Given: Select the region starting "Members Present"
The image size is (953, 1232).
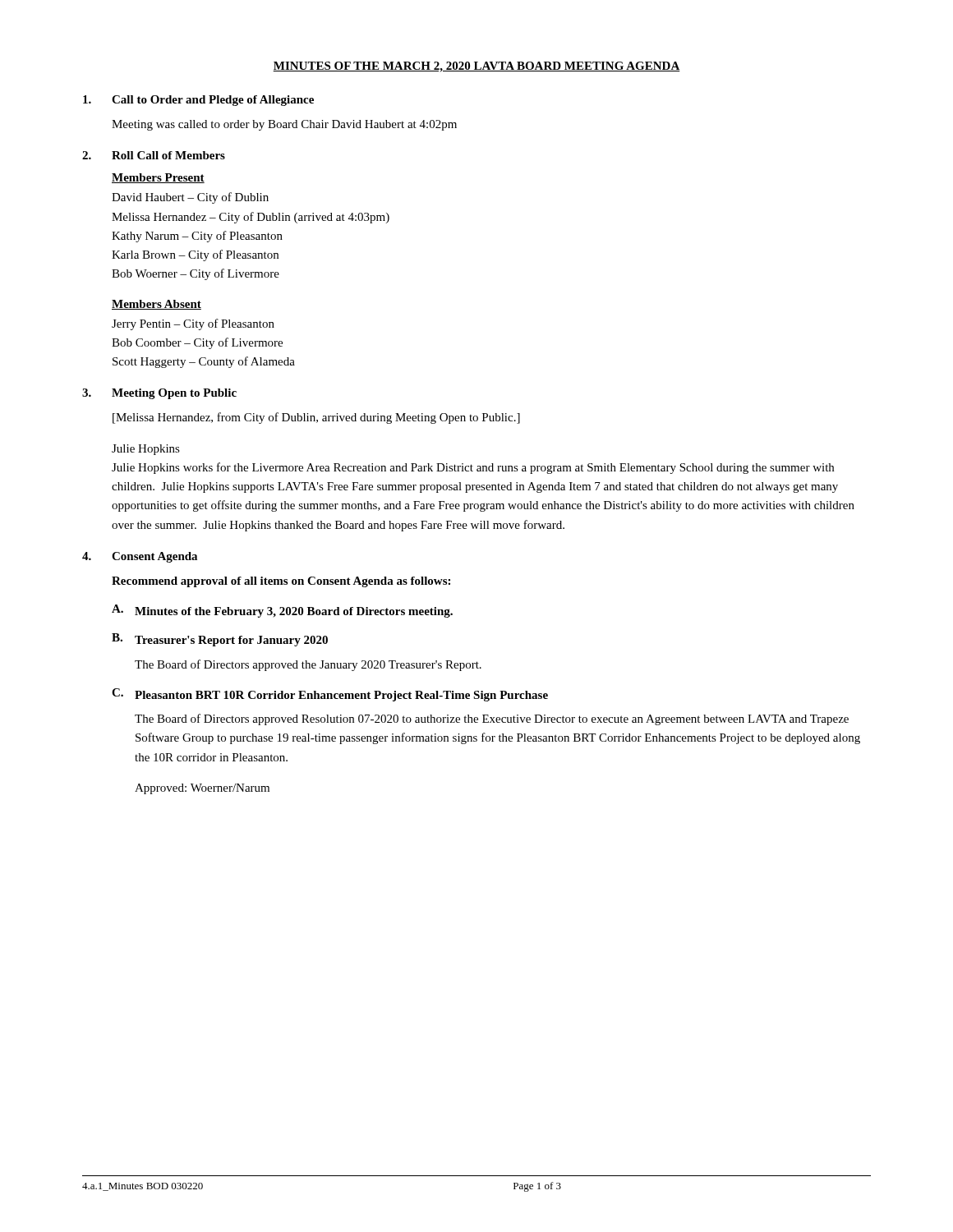Looking at the screenshot, I should pos(158,178).
